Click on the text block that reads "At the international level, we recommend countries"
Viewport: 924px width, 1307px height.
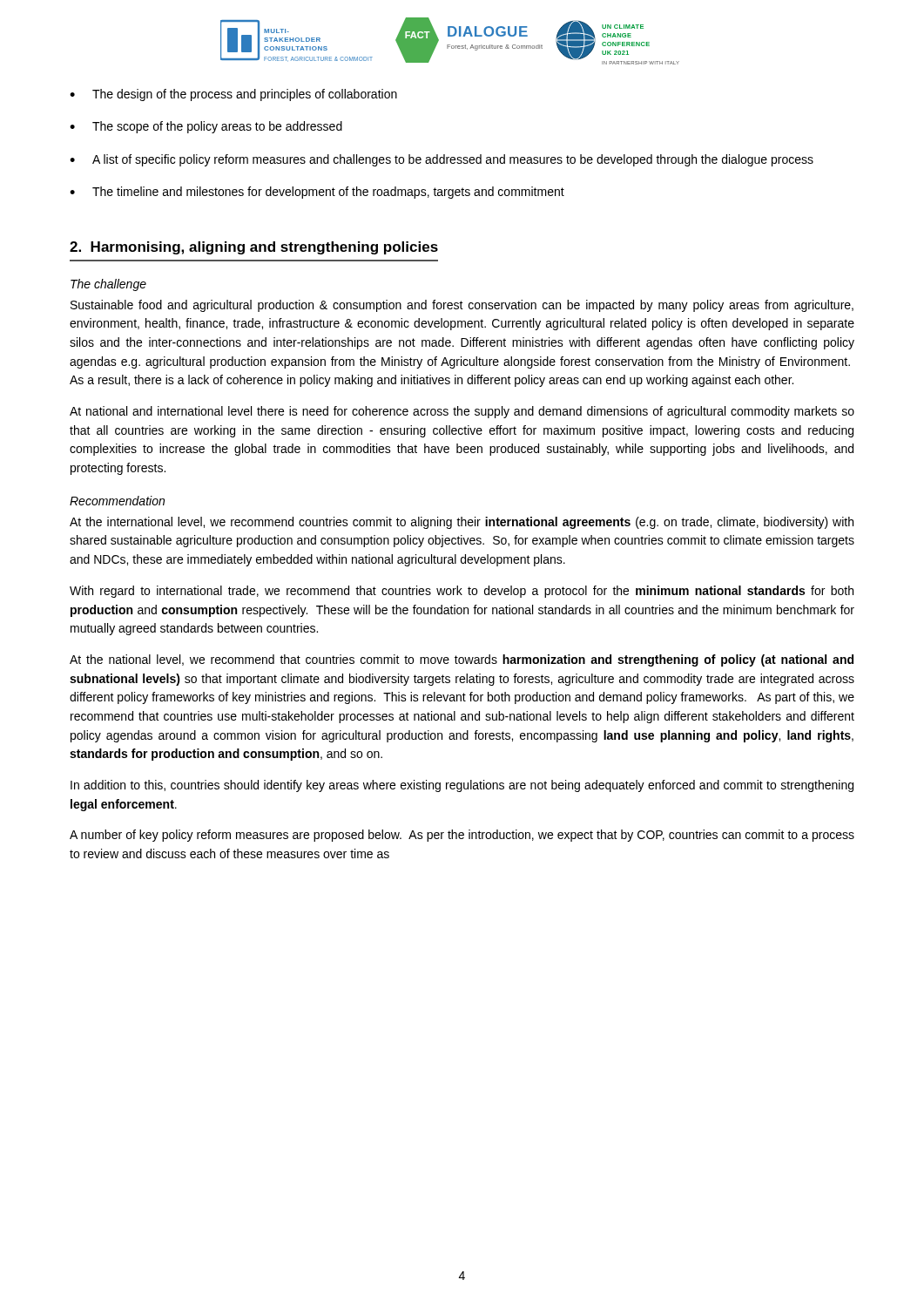click(462, 541)
